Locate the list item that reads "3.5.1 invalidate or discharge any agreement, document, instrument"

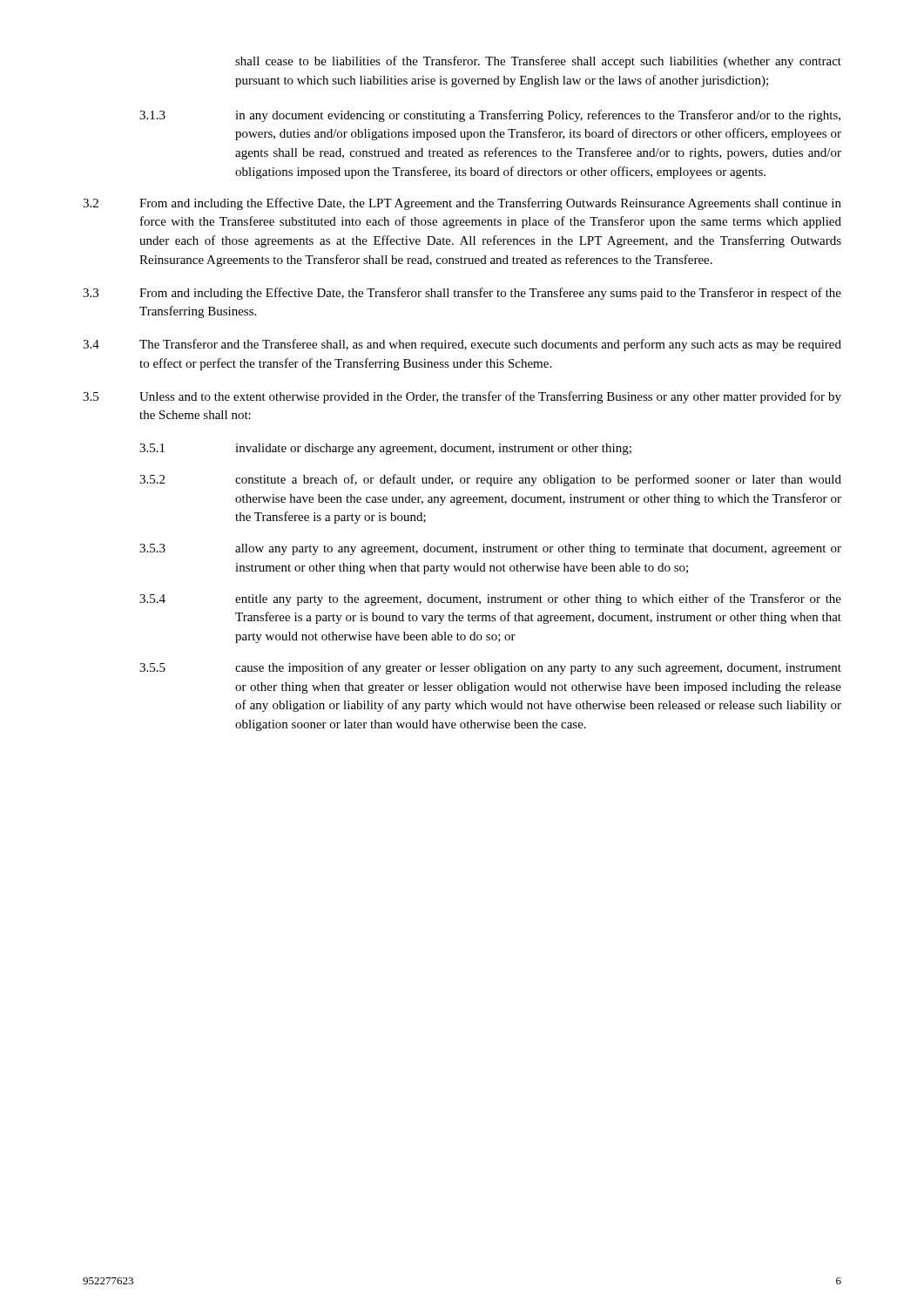tap(490, 449)
